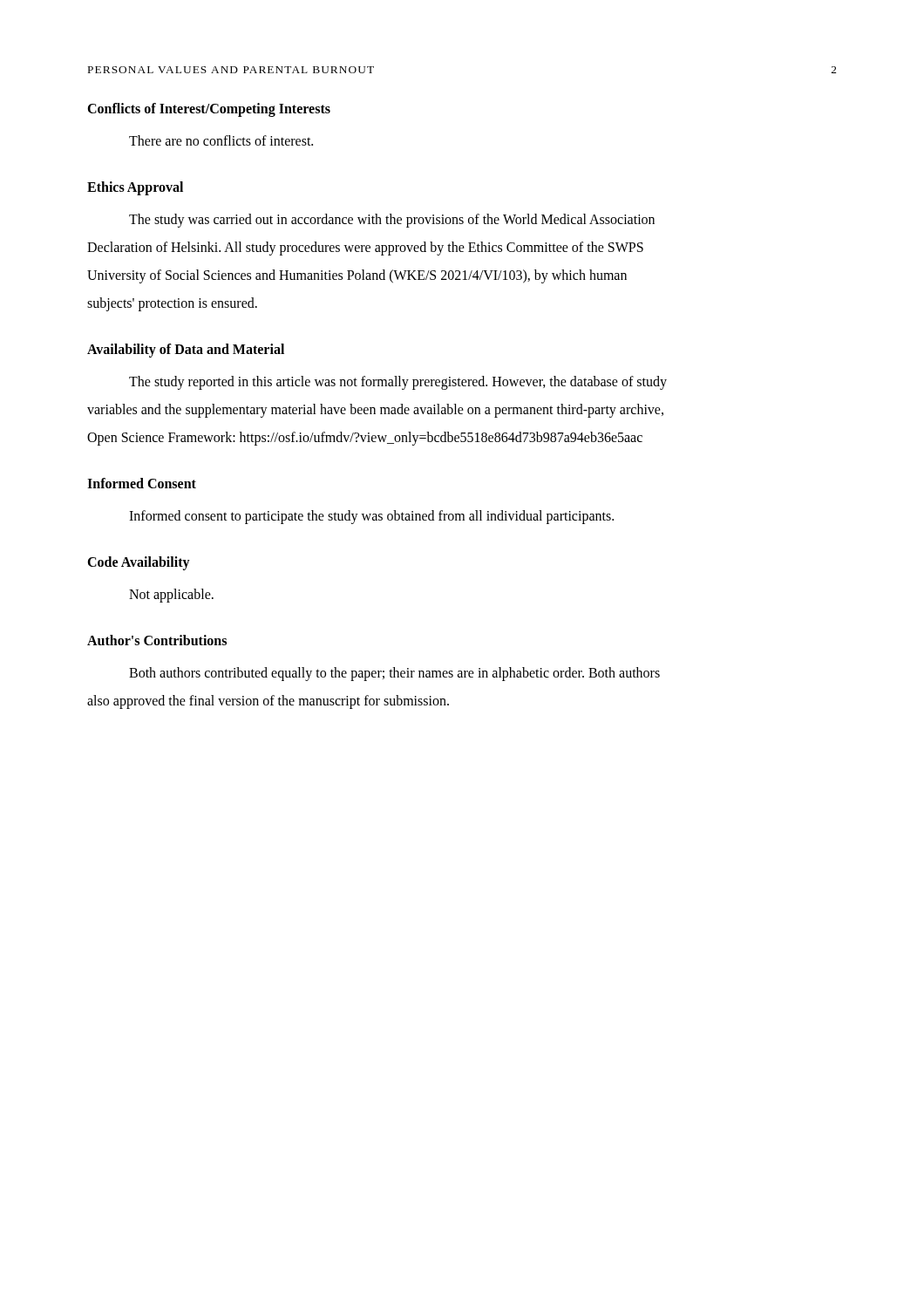Click on the text block that reads "The study reported in this article"
Screen dimensions: 1308x924
[x=398, y=381]
